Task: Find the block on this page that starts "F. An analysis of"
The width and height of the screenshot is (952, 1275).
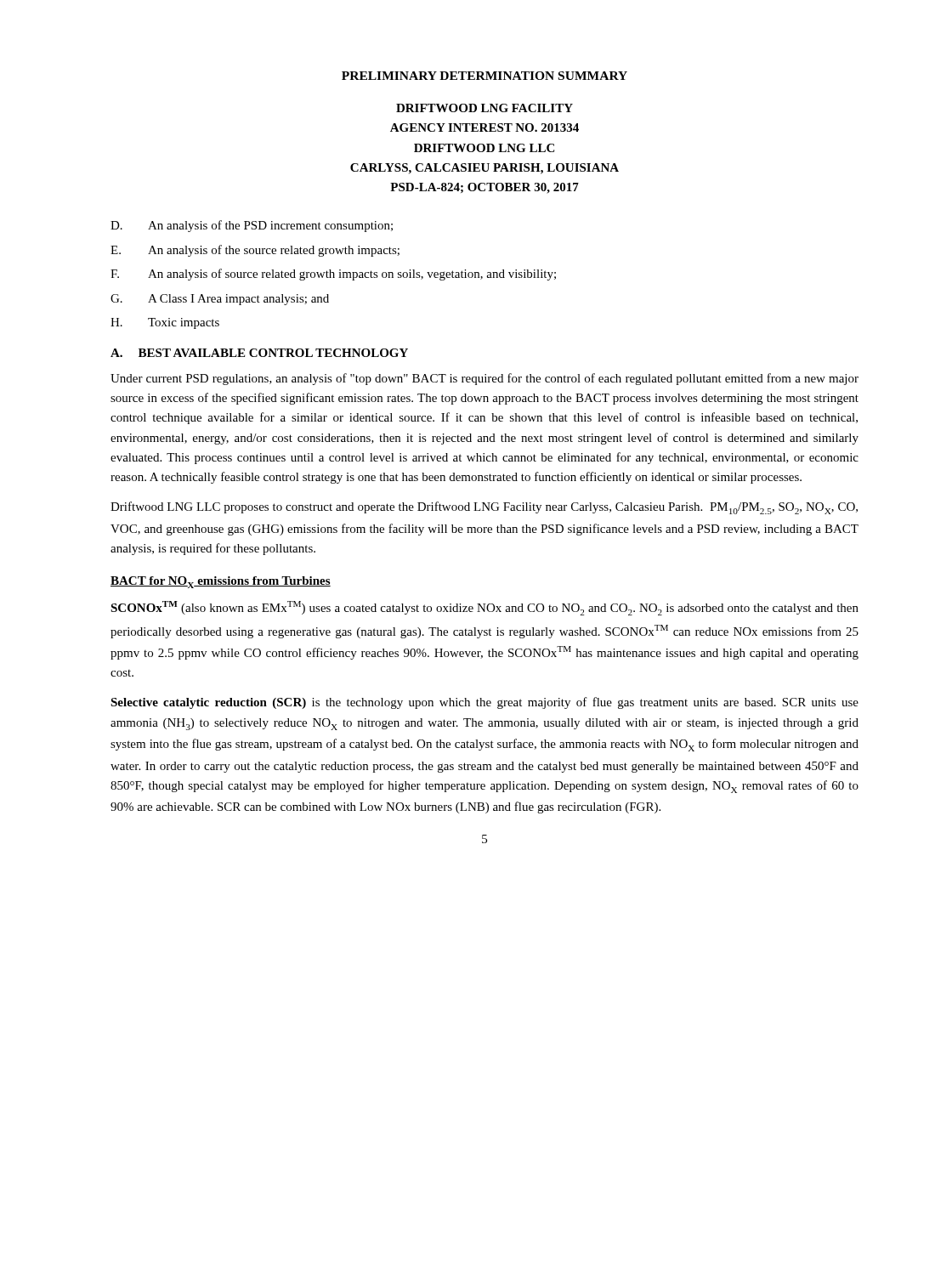Action: (485, 274)
